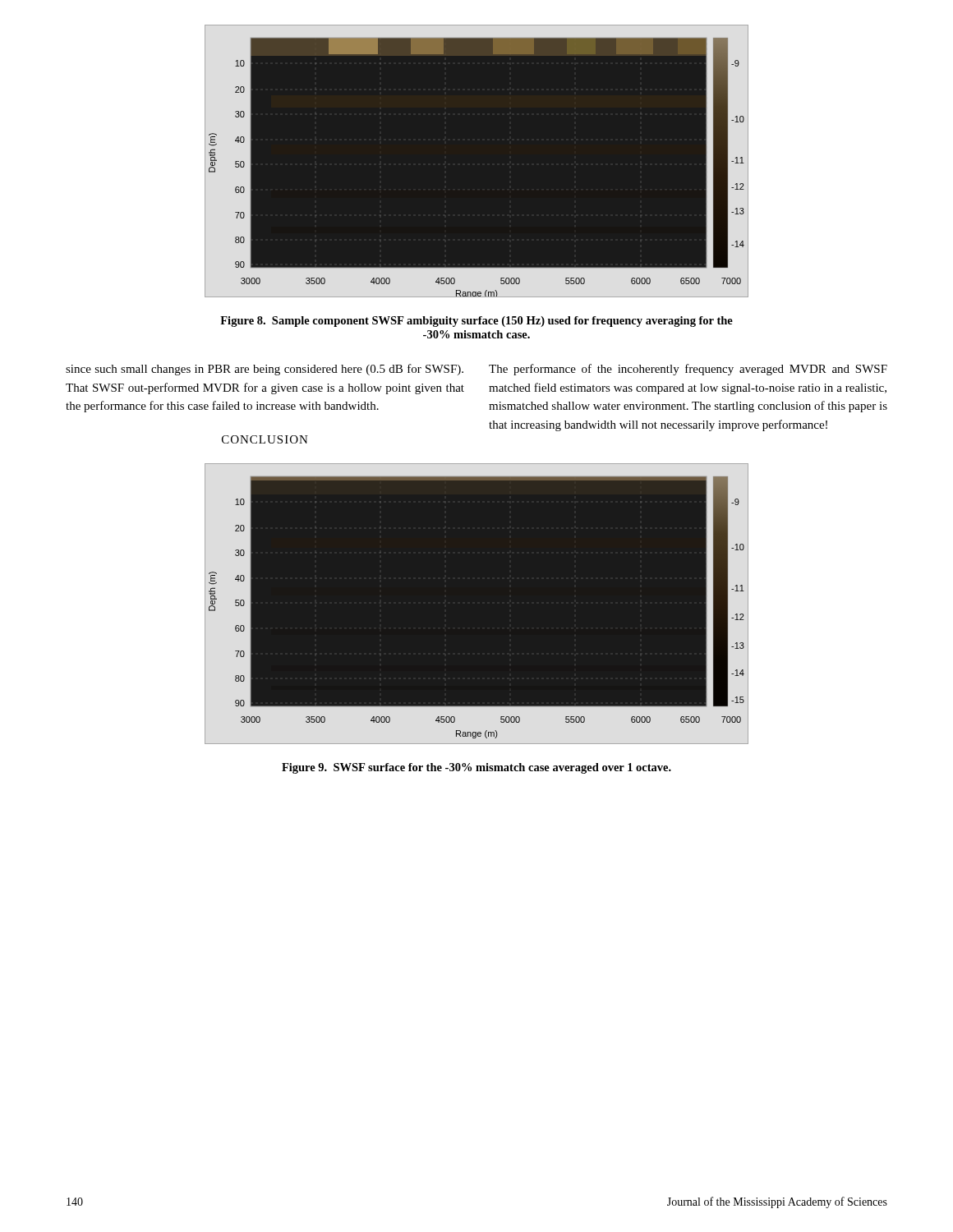The image size is (953, 1232).
Task: Where is the caption that starts "Figure 8. Sample component"?
Action: coord(476,328)
